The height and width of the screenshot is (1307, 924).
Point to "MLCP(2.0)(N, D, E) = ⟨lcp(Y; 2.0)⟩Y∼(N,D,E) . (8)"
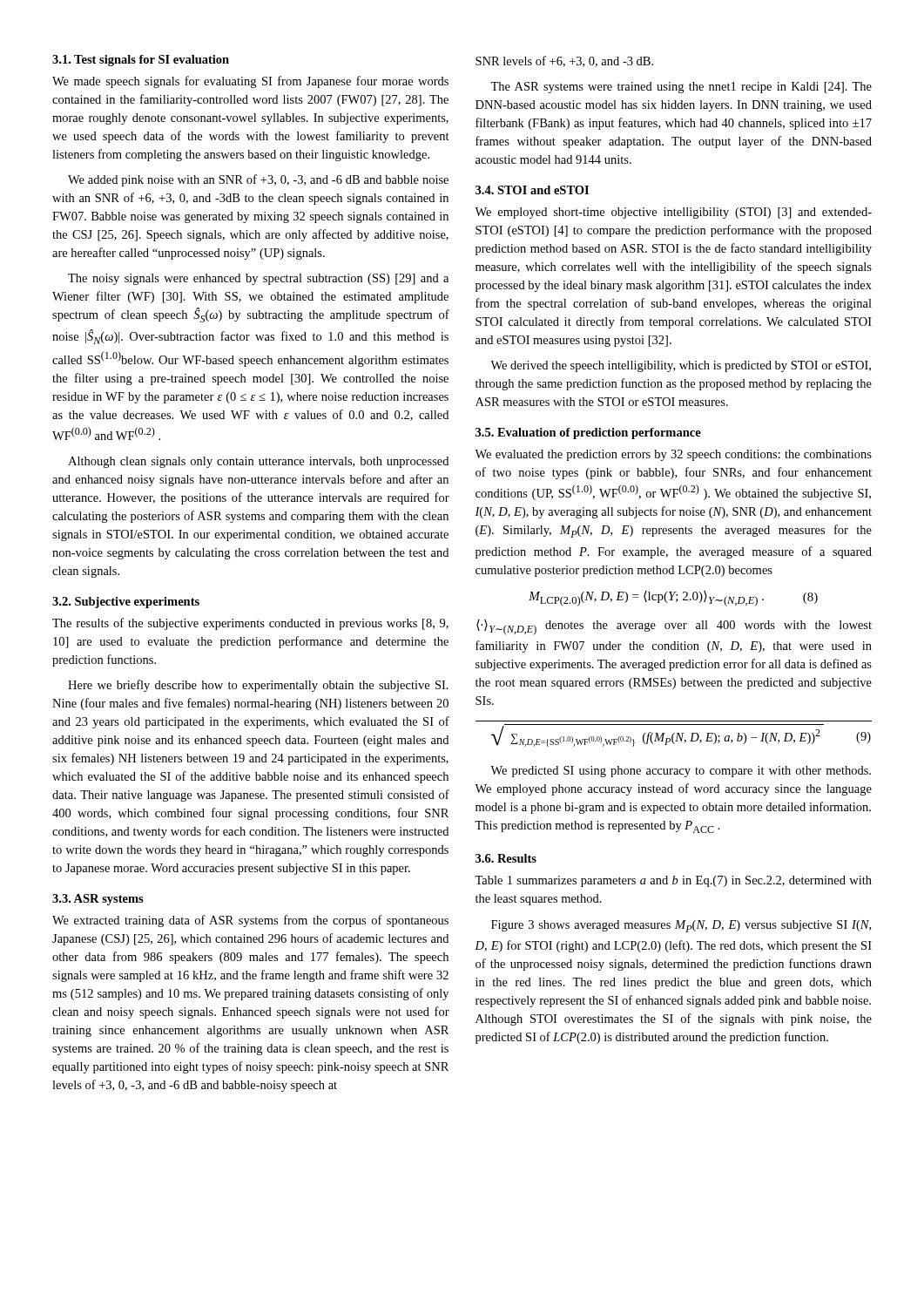tap(673, 597)
